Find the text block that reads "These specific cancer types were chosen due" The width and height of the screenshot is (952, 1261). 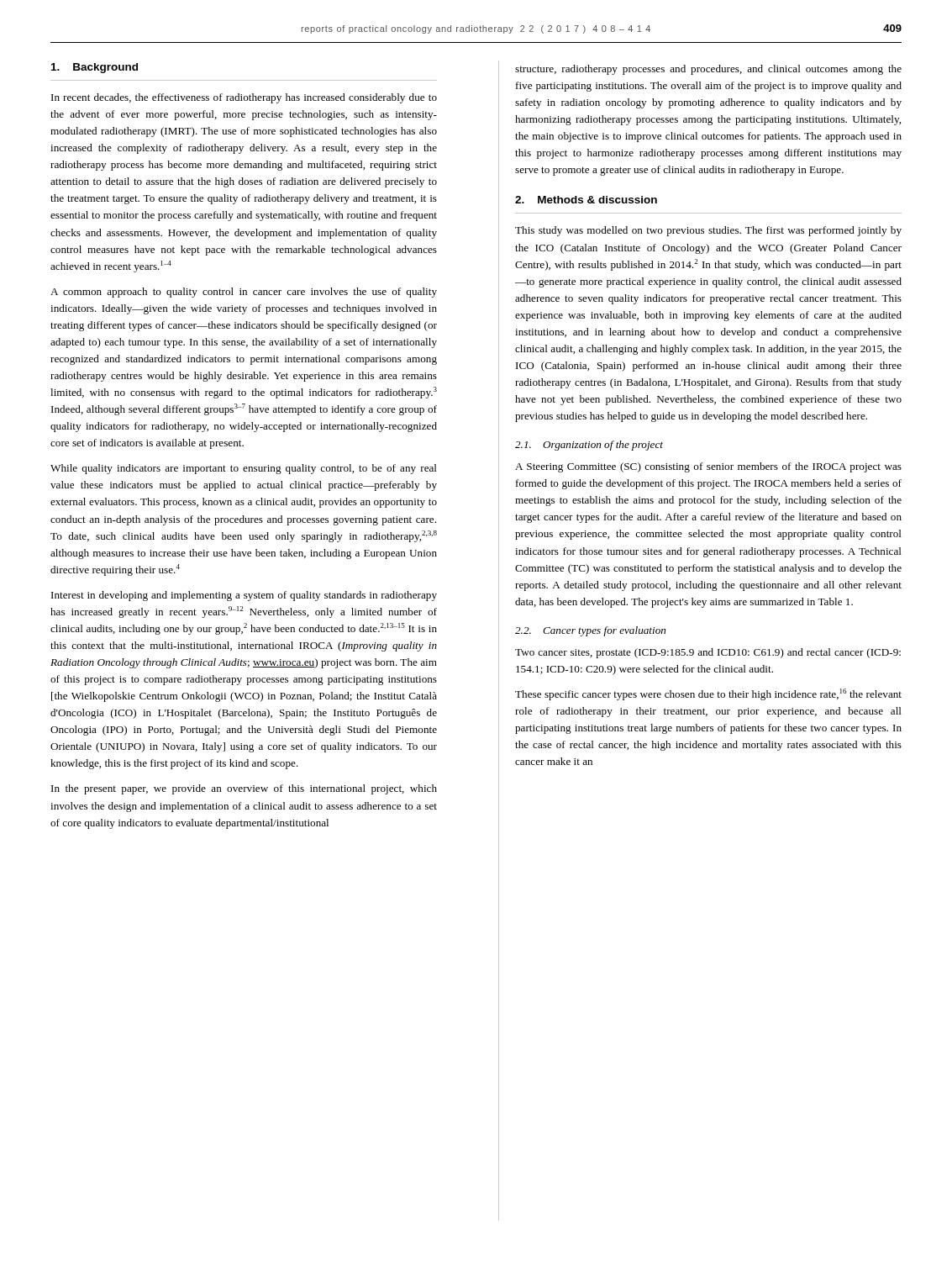(x=708, y=727)
